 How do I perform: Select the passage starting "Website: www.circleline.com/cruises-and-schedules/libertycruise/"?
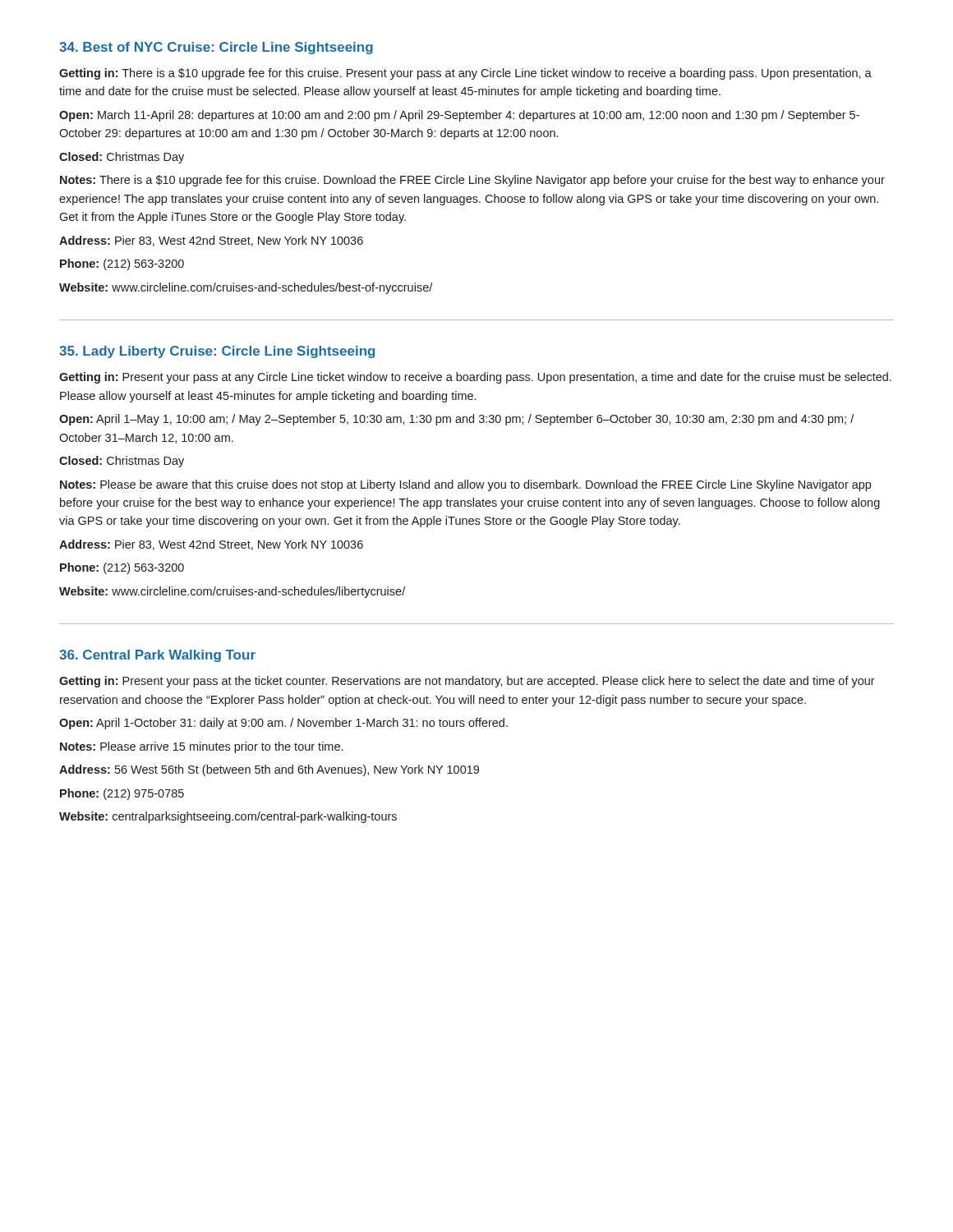[232, 591]
